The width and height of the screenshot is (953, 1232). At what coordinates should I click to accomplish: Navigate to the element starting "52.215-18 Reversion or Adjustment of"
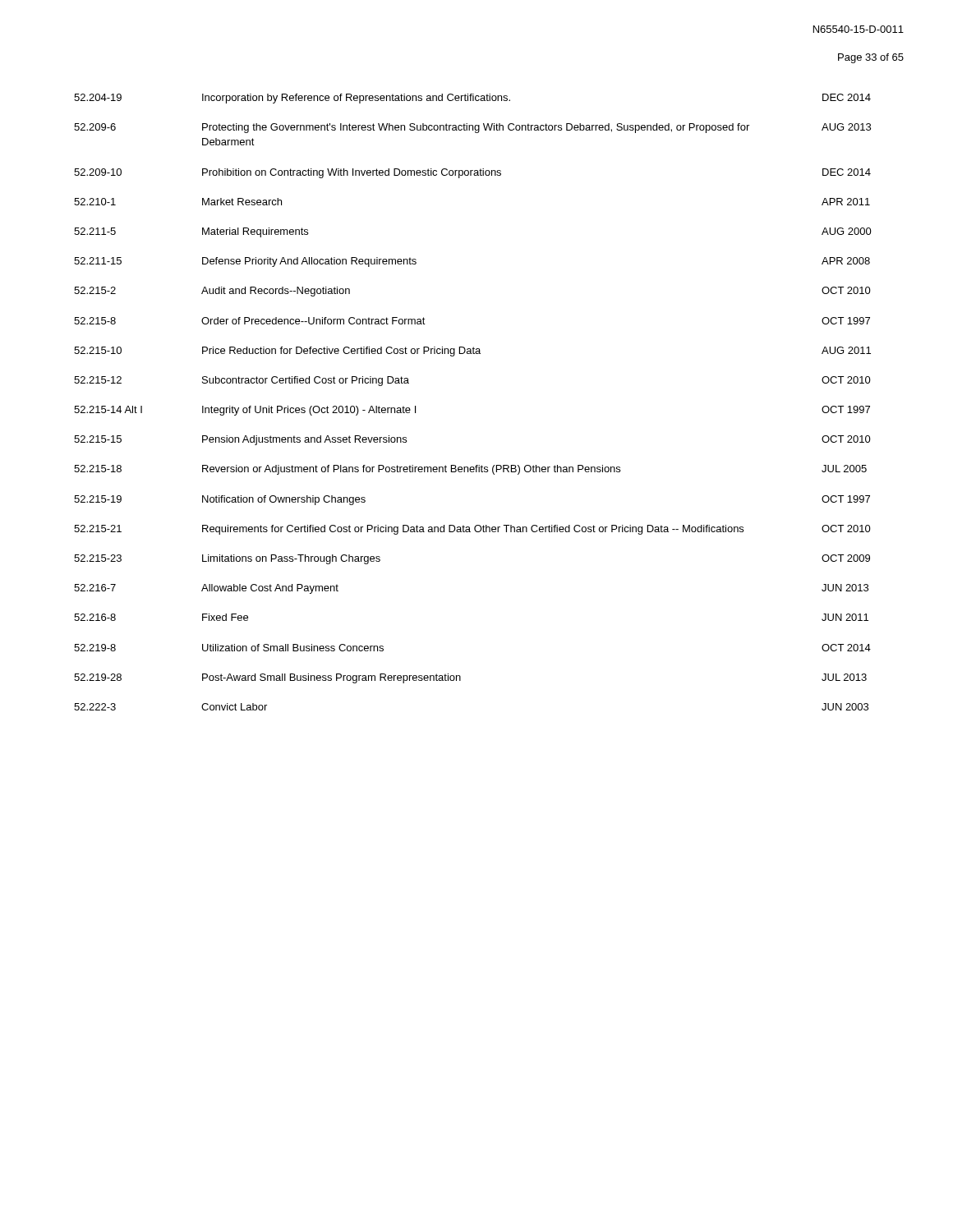click(x=489, y=469)
